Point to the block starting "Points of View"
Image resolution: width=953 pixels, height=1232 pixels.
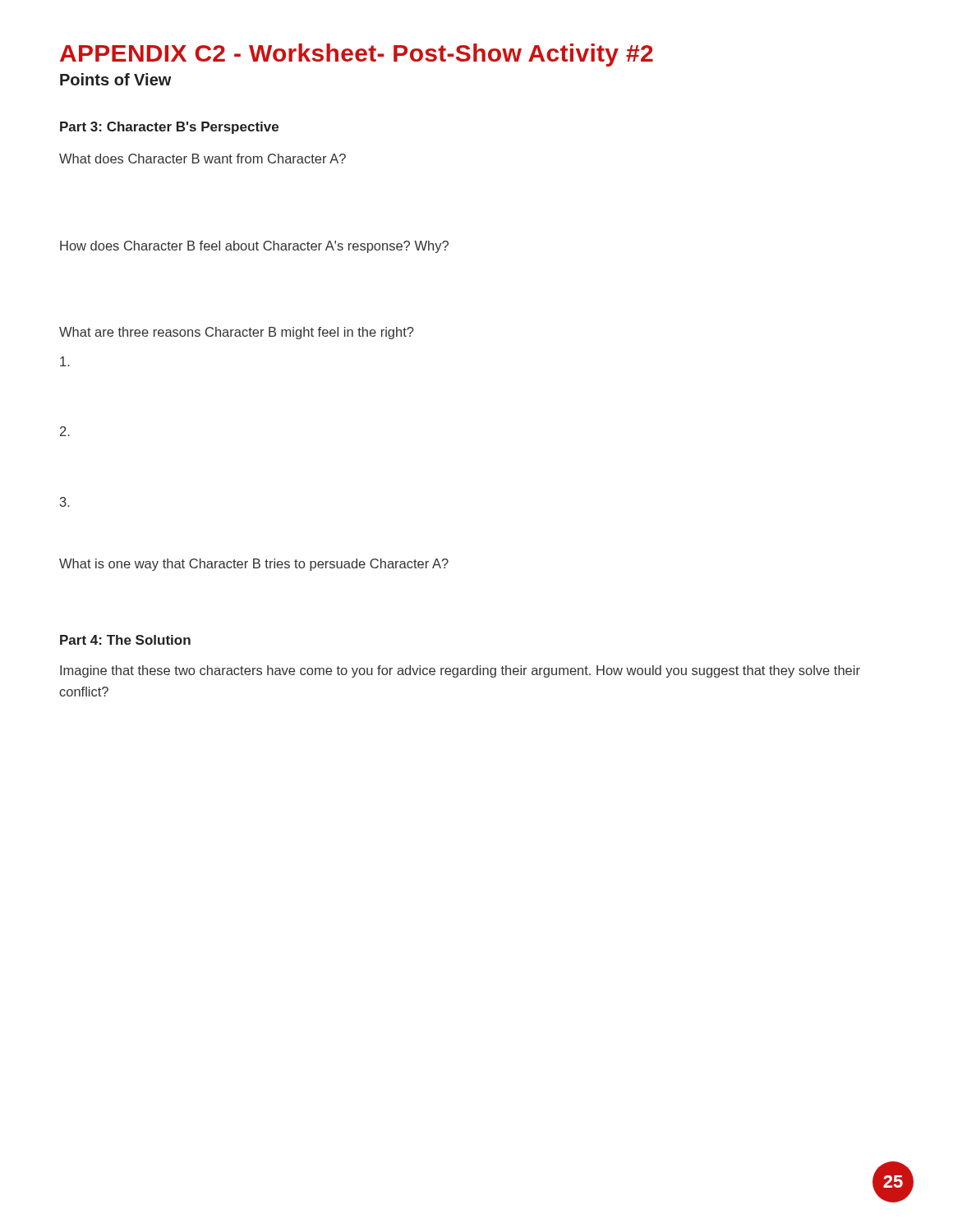[x=115, y=80]
